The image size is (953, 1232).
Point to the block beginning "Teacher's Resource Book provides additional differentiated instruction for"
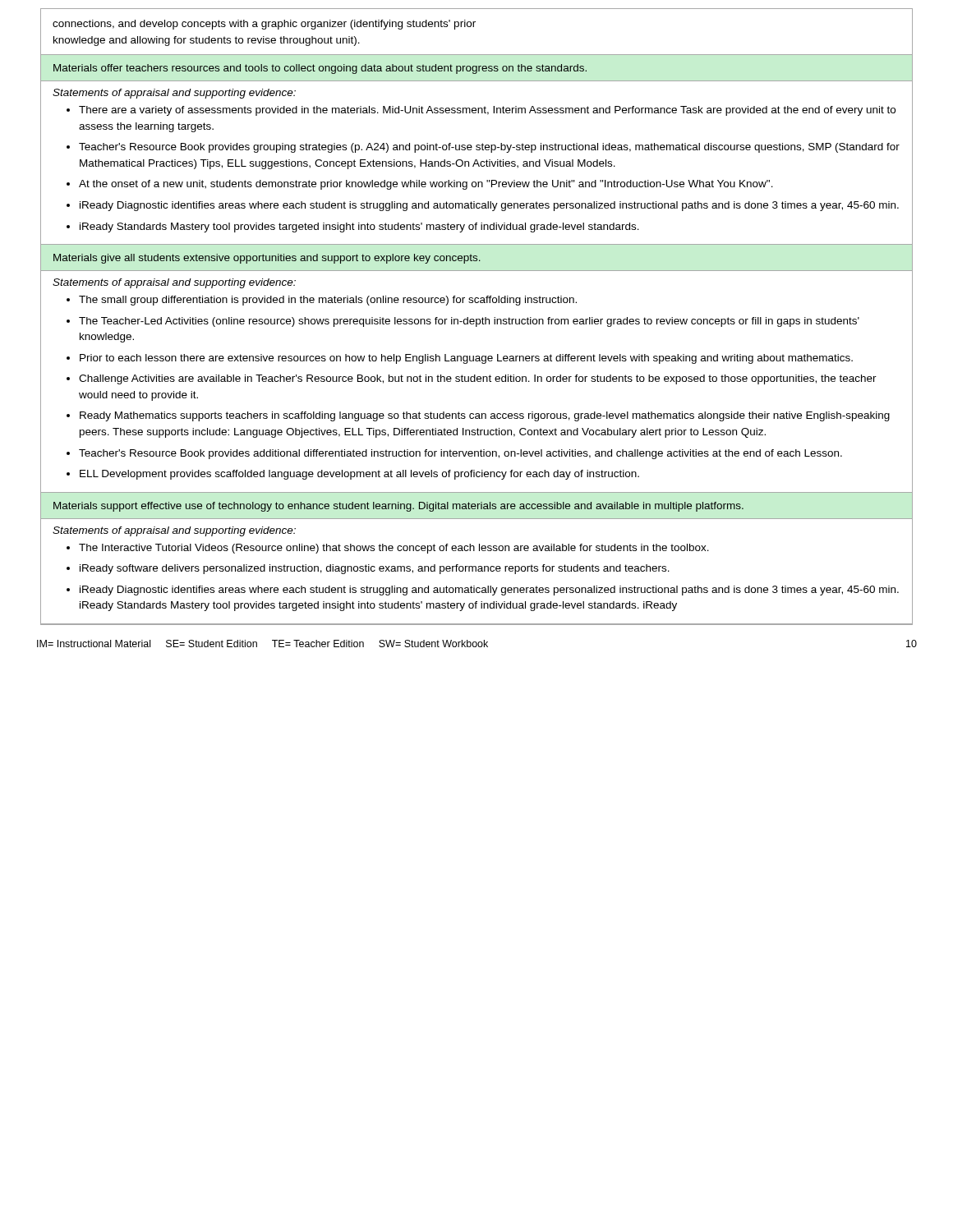pos(461,453)
